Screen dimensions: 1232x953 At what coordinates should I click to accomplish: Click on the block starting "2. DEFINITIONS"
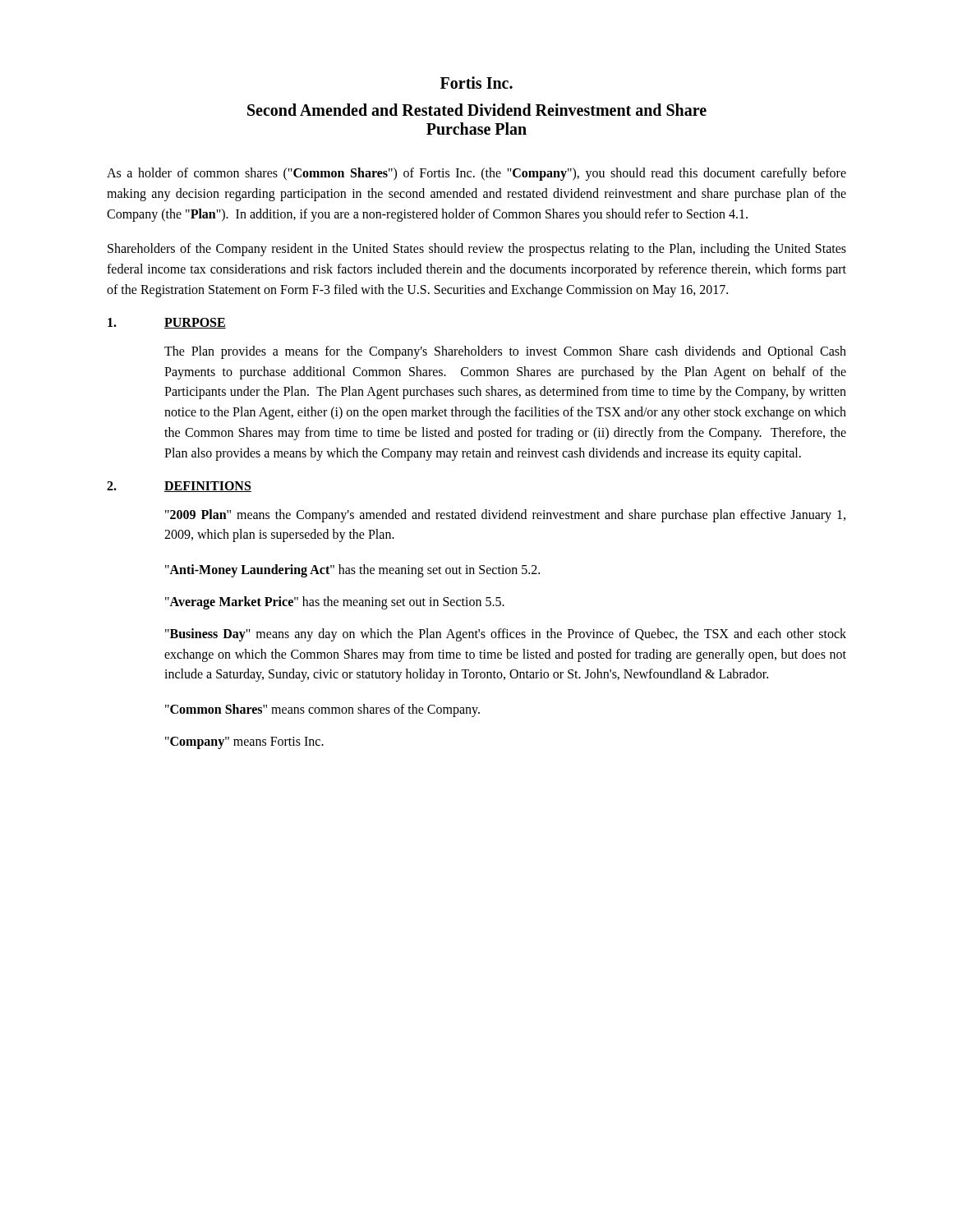point(179,486)
